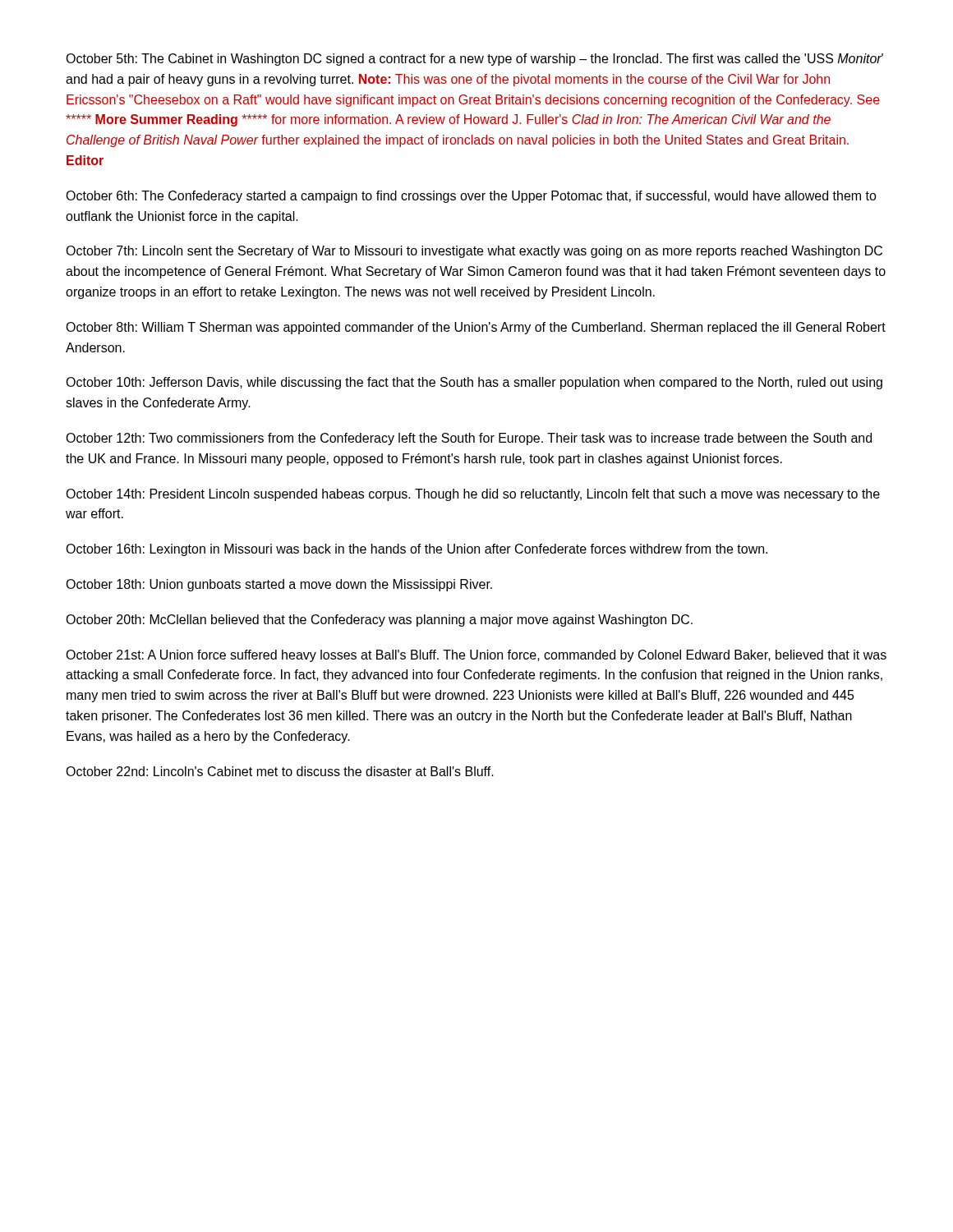953x1232 pixels.
Task: Locate the block of text that opens with "October 22nd: Lincoln's Cabinet met to discuss the"
Action: tap(280, 771)
